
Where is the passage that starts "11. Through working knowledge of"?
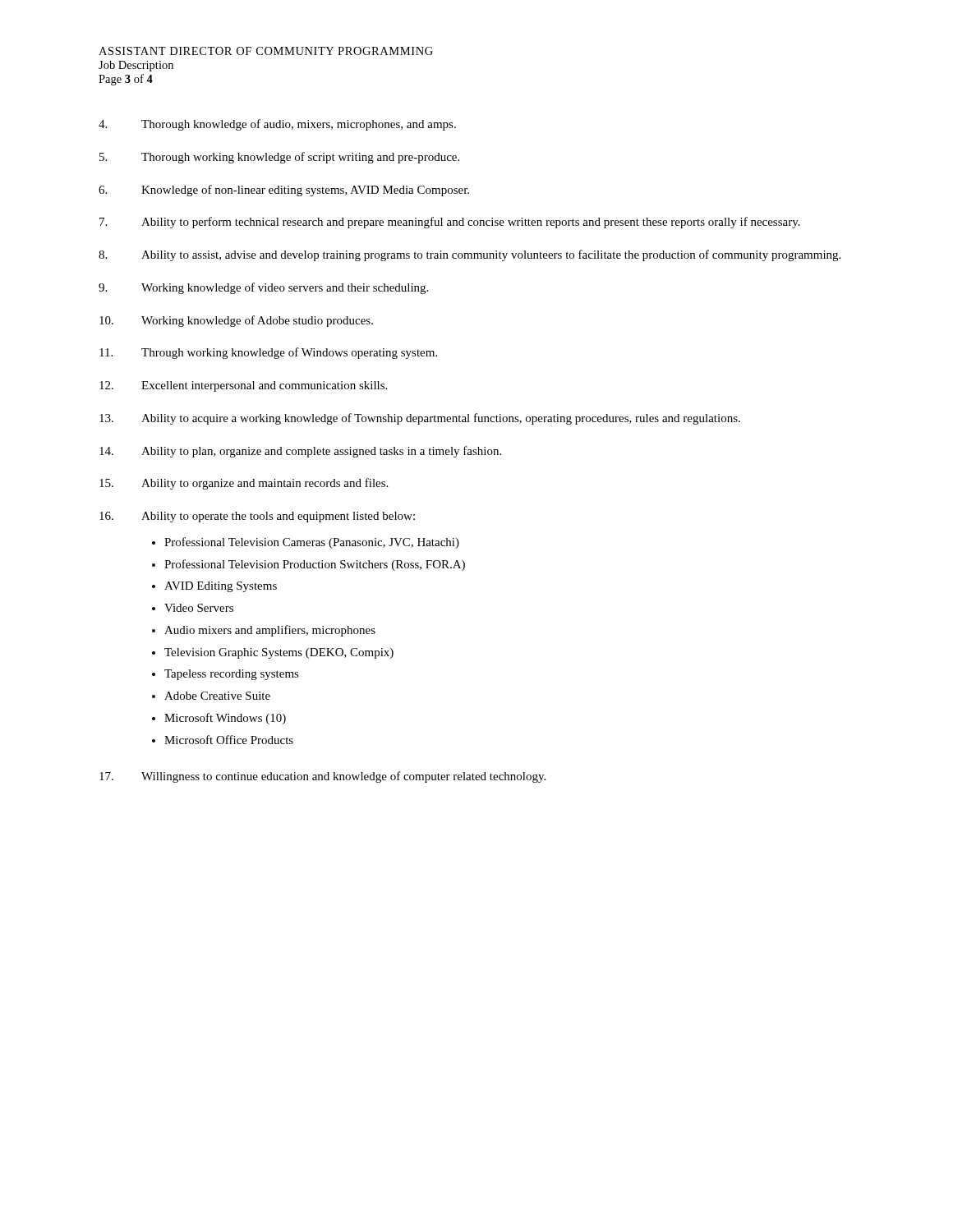click(268, 353)
